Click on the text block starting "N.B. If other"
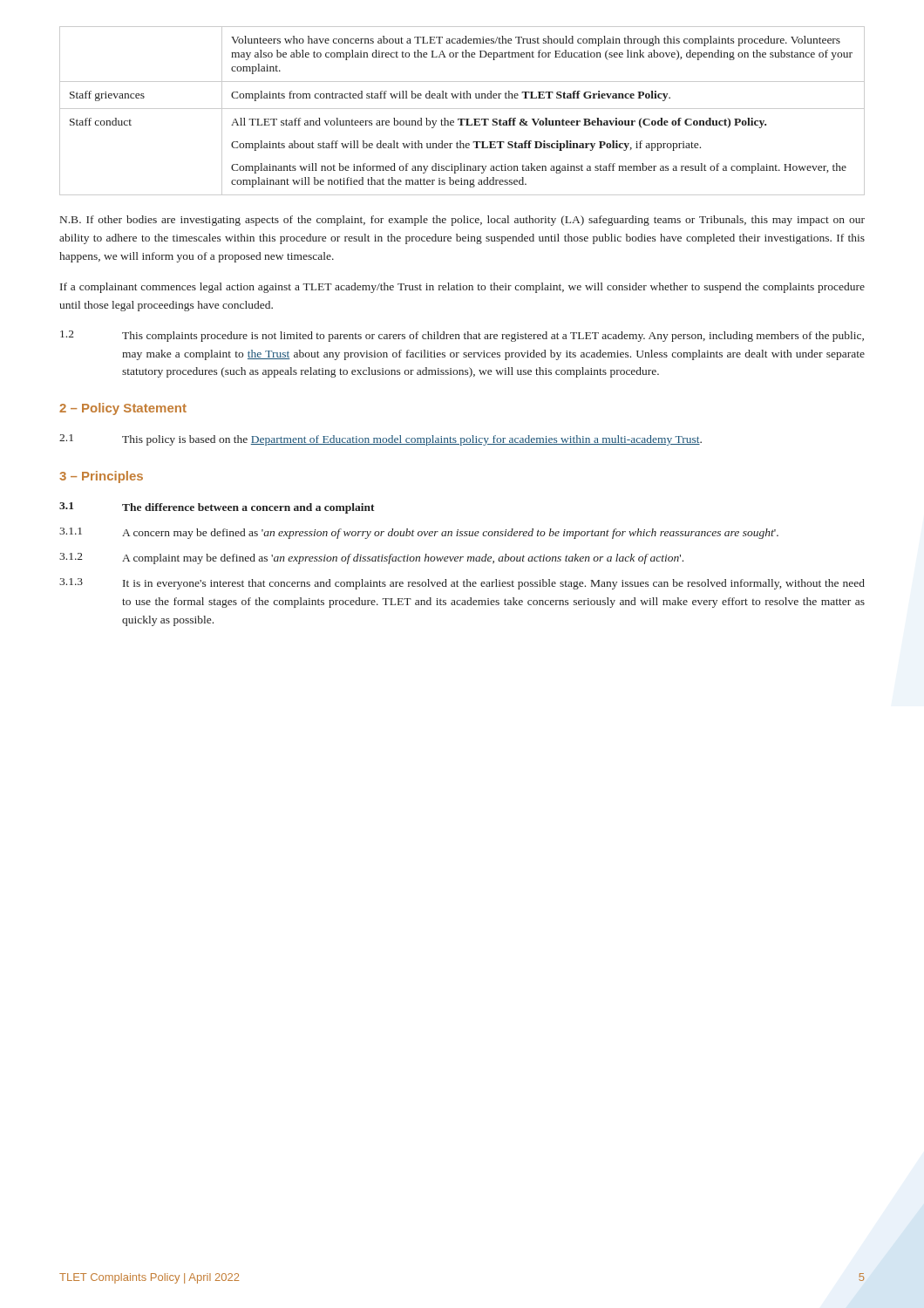 [x=462, y=238]
